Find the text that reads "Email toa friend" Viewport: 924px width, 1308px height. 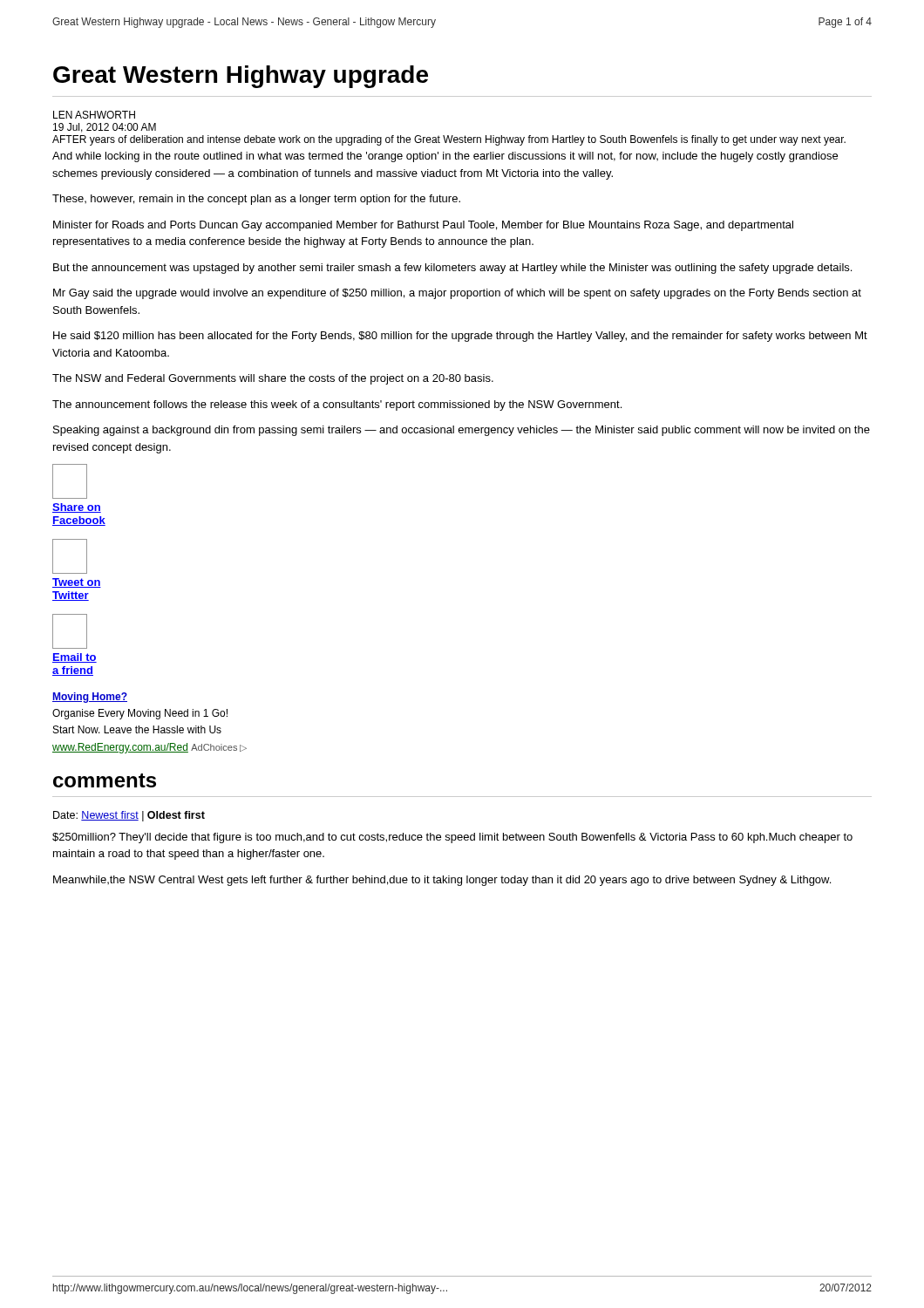point(75,658)
